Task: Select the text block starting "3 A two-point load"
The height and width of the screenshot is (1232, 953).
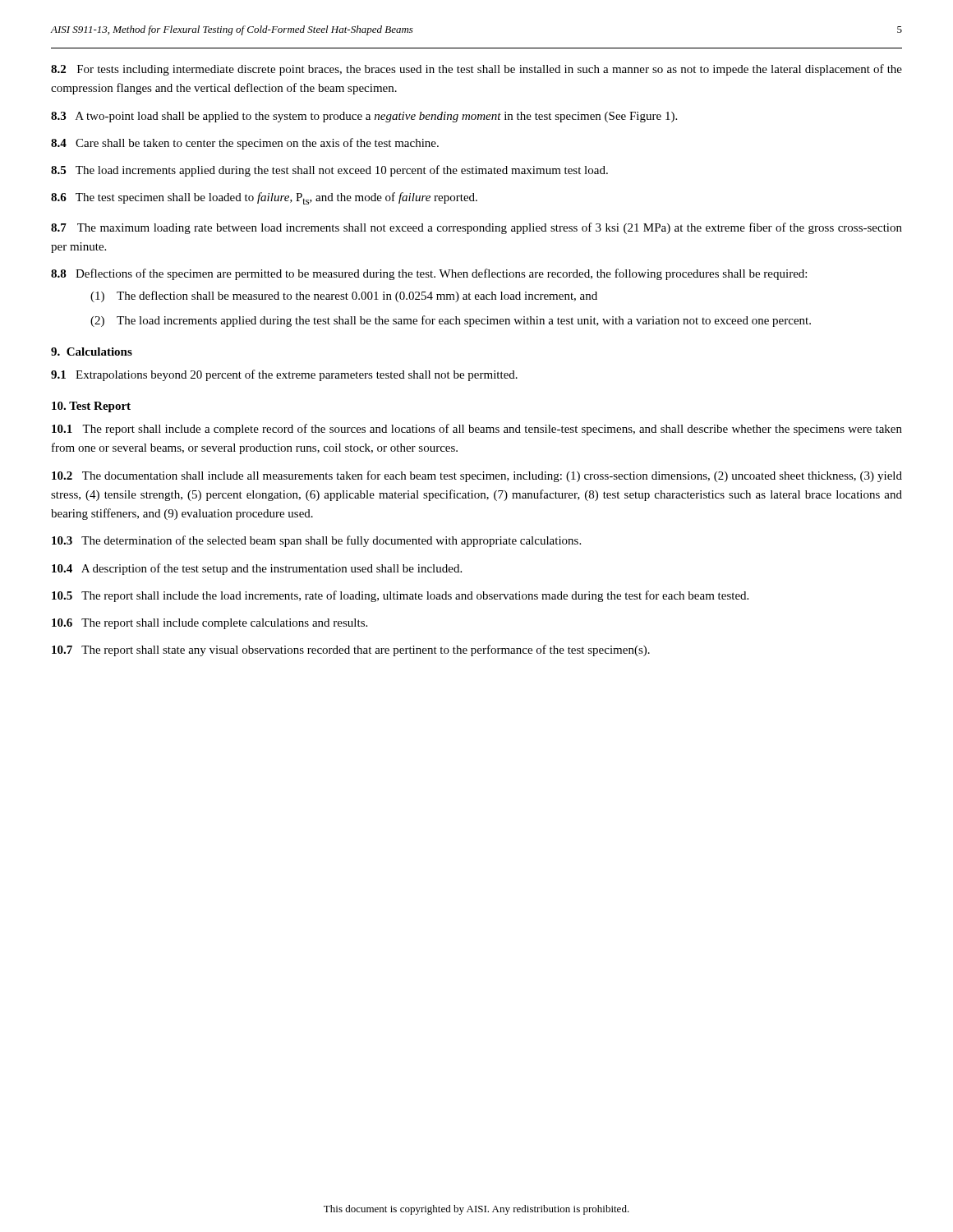Action: point(364,115)
